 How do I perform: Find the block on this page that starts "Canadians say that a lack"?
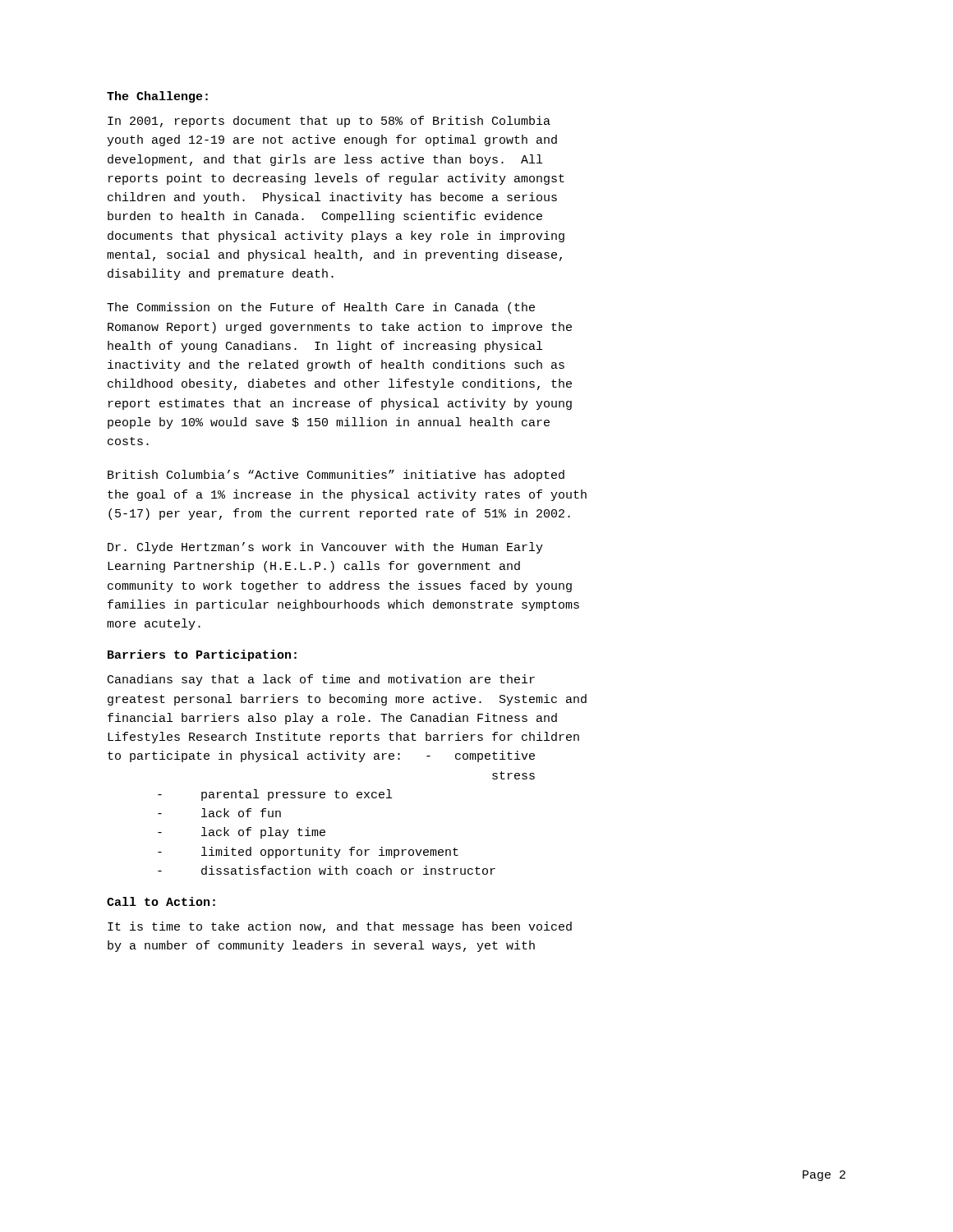coord(347,728)
